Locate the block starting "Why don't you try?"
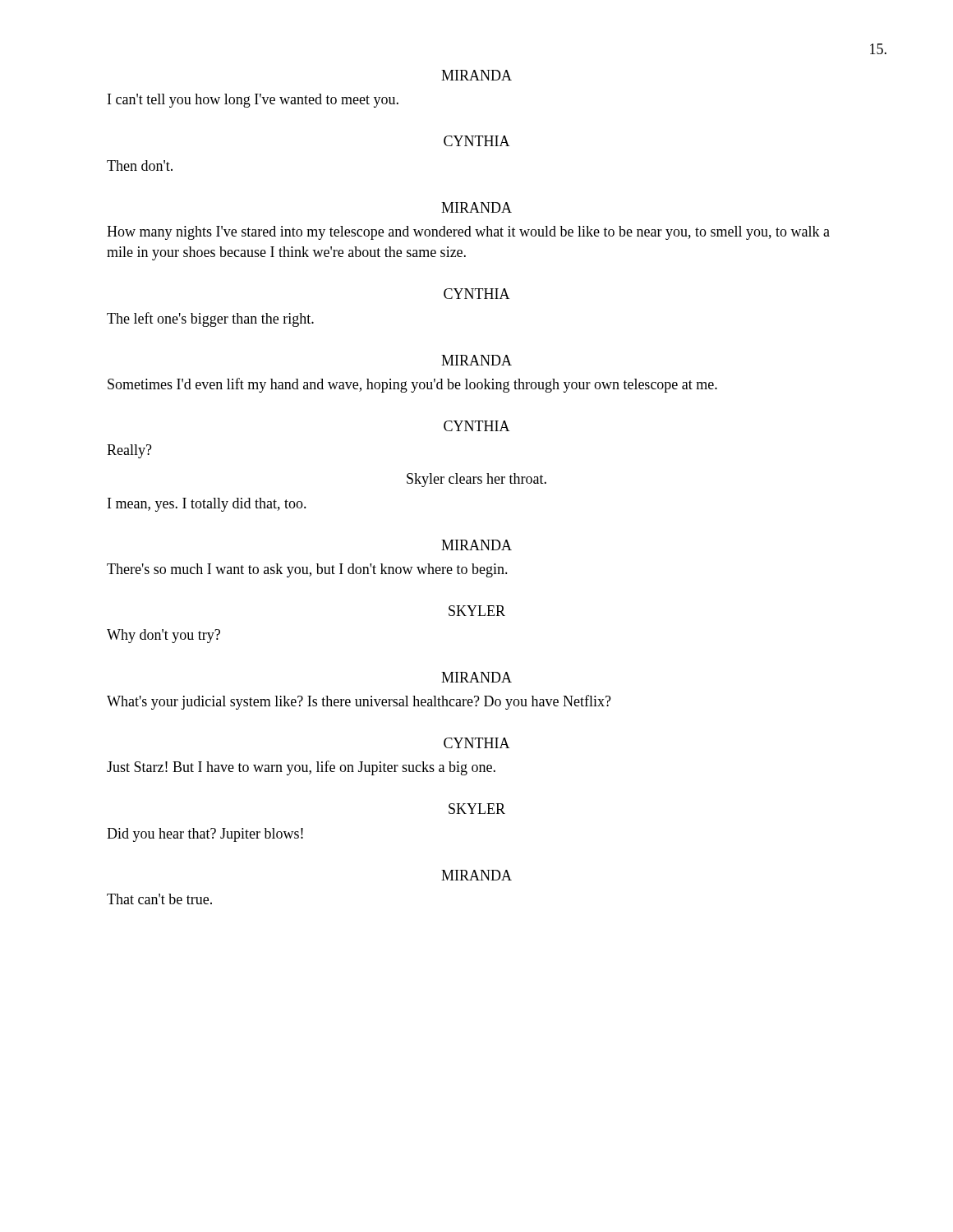 [164, 635]
